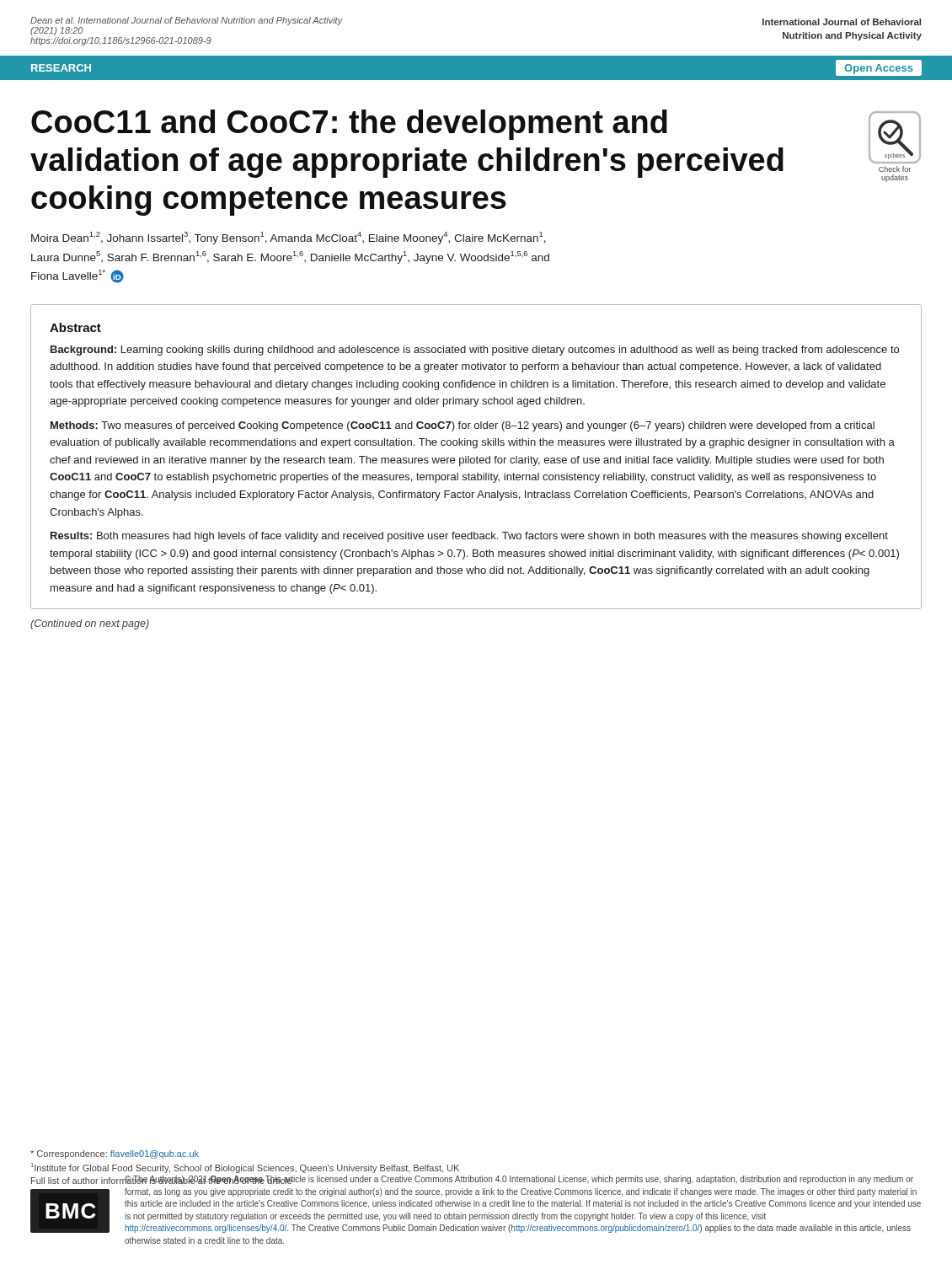This screenshot has width=952, height=1264.
Task: Click the passage that begins "Results: Both measures had high"
Action: point(475,562)
